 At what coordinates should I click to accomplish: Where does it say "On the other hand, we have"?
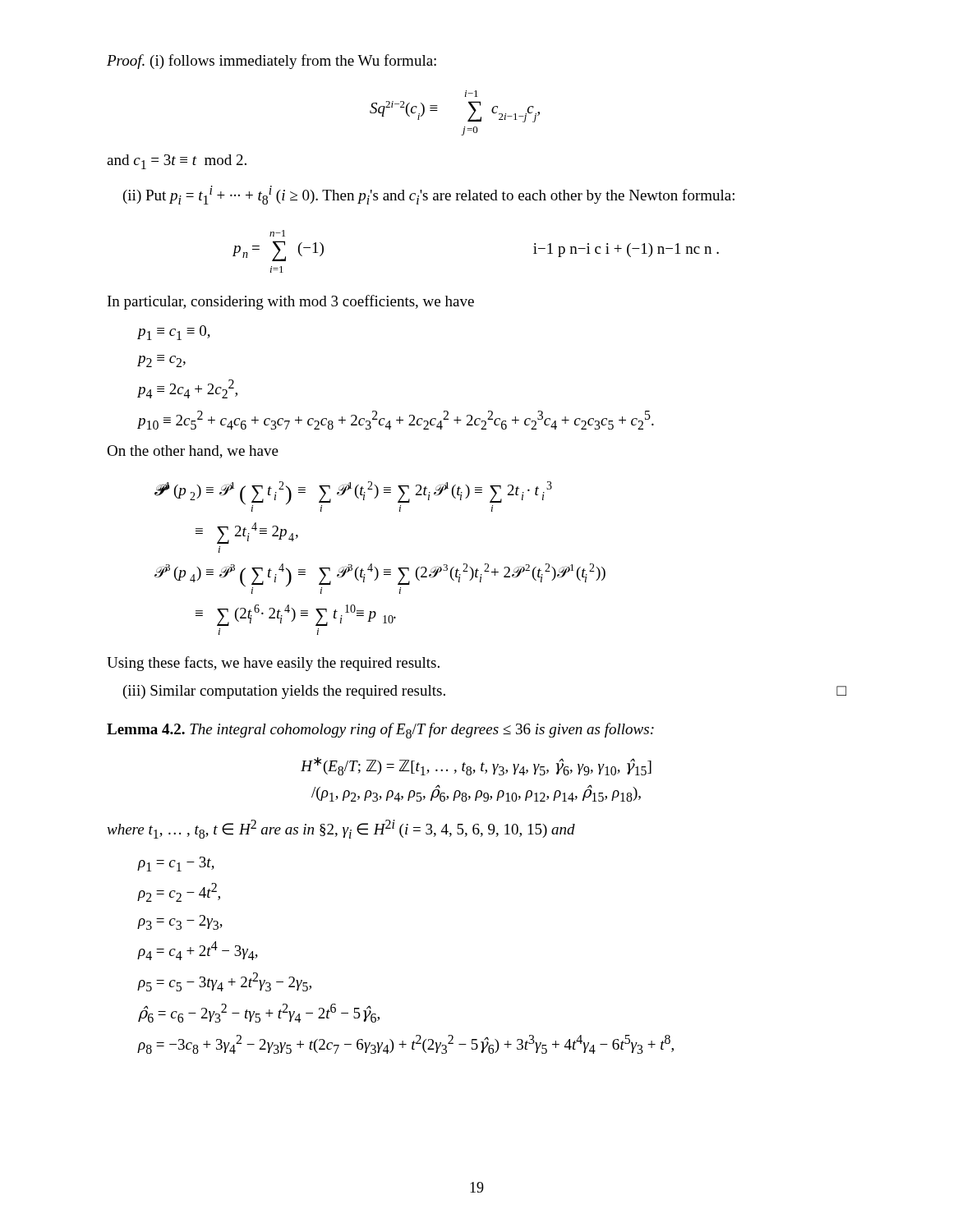[193, 451]
